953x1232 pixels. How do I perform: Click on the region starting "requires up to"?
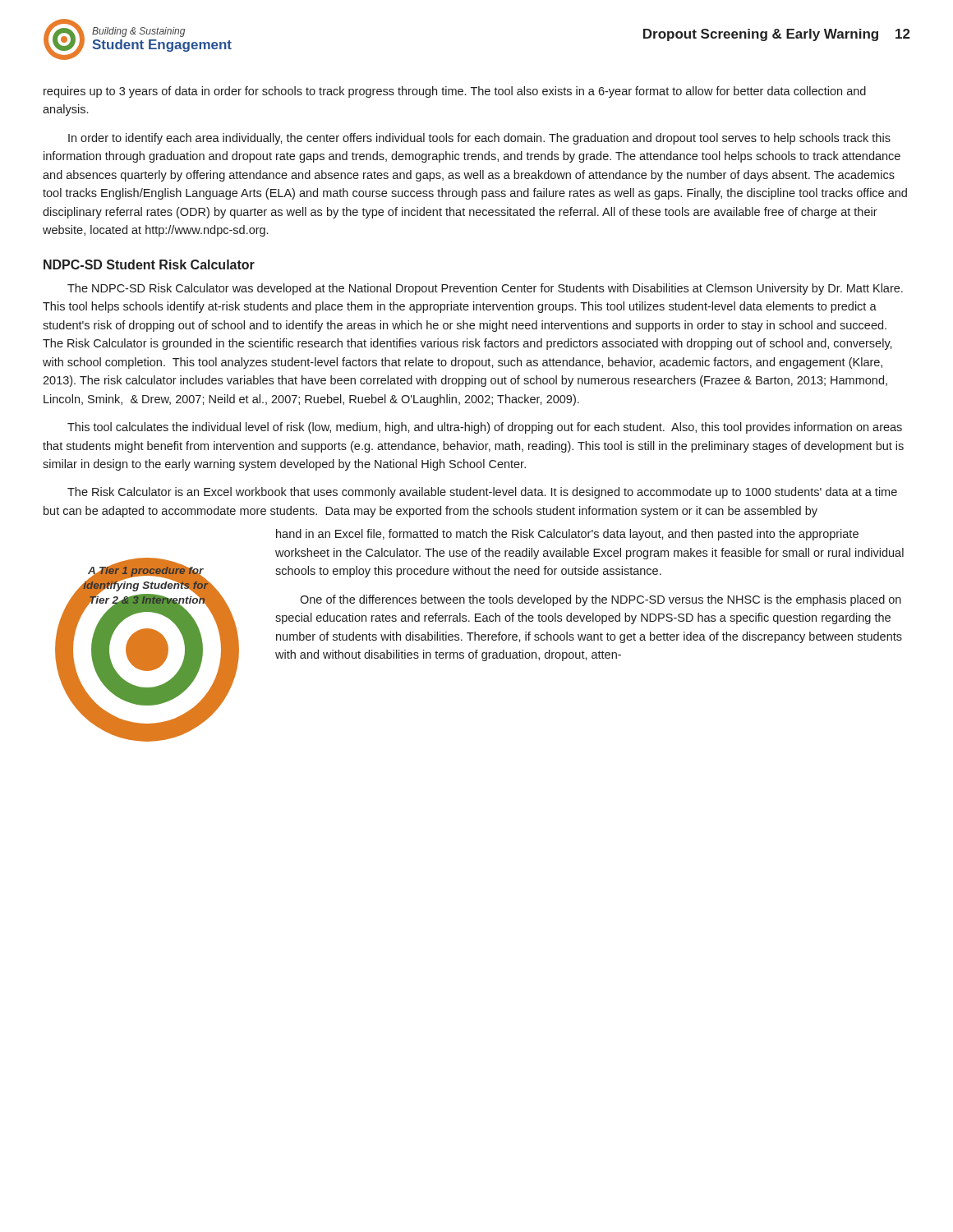point(454,100)
